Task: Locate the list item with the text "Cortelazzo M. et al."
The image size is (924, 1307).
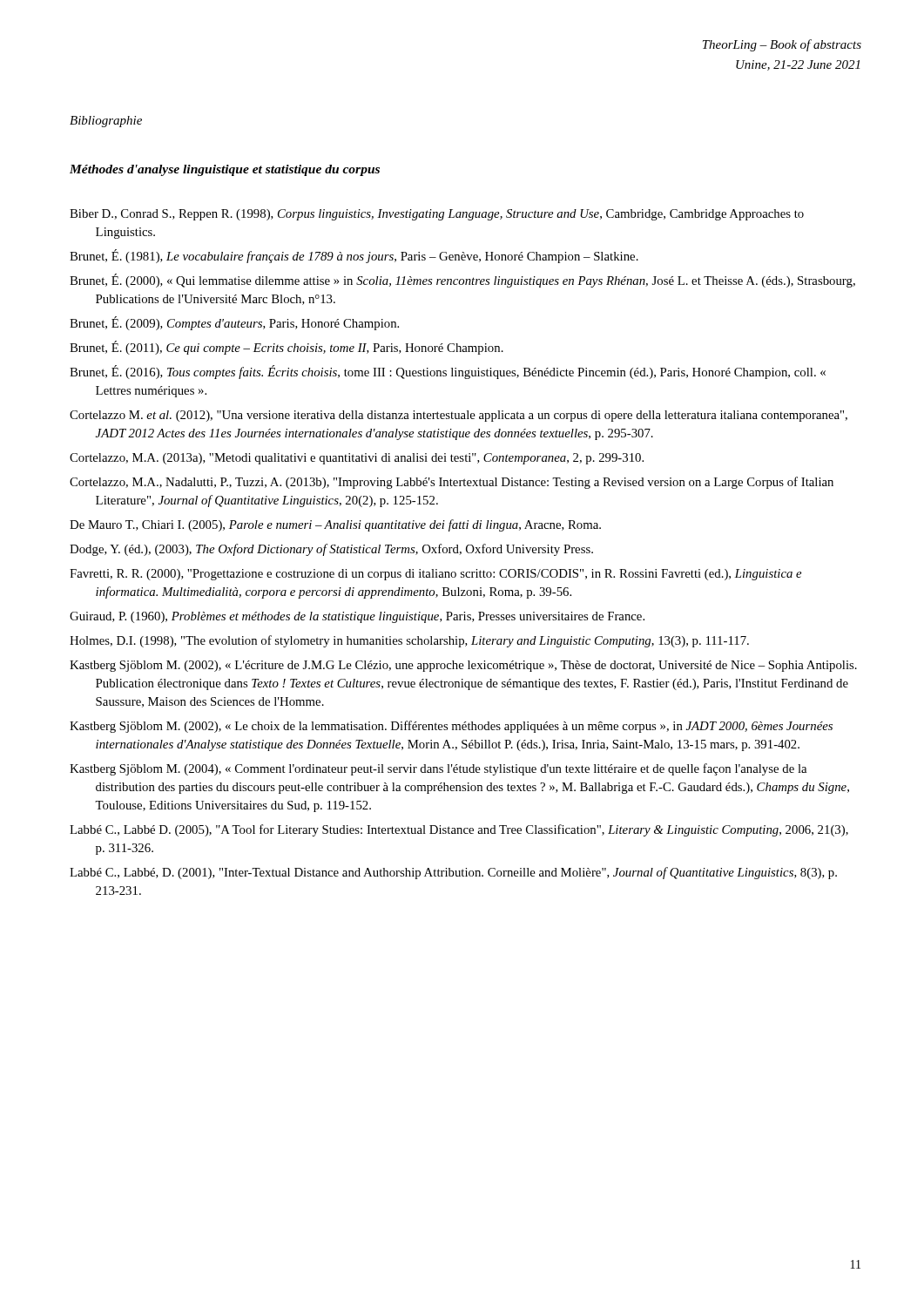Action: [459, 424]
